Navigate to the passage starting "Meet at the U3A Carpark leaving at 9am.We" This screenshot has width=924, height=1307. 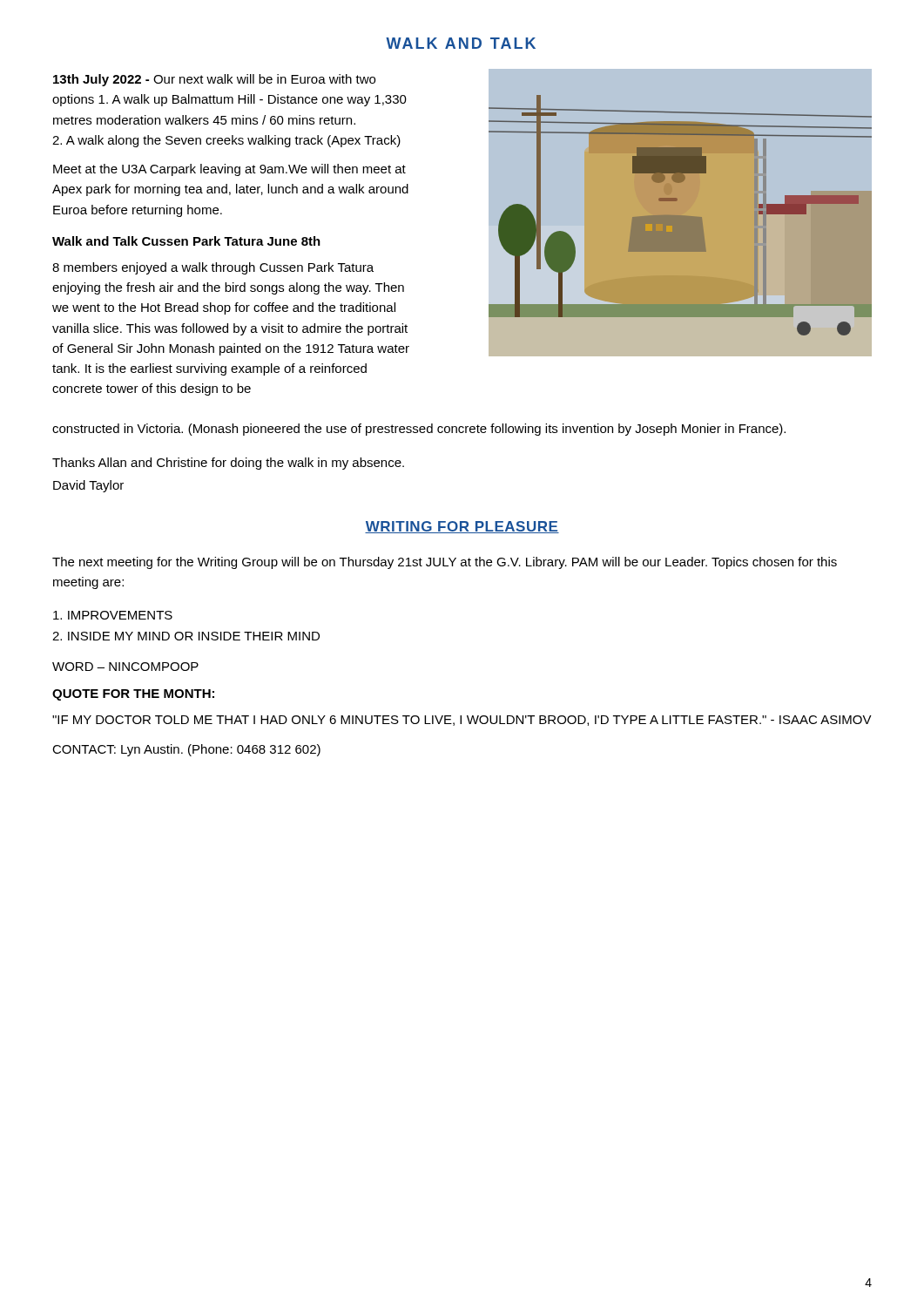click(x=231, y=189)
